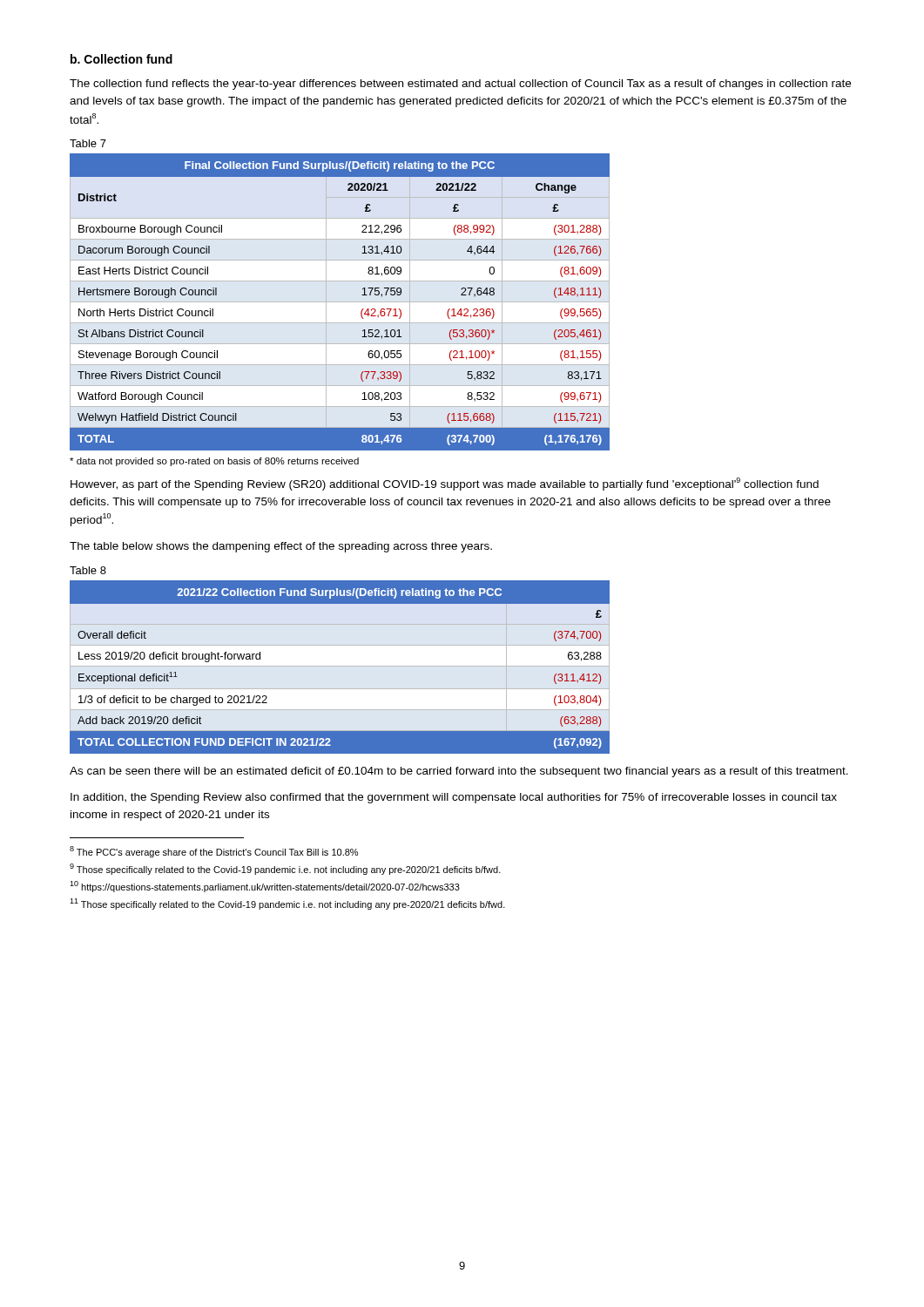
Task: Point to the region starting "As can be"
Action: (x=459, y=770)
